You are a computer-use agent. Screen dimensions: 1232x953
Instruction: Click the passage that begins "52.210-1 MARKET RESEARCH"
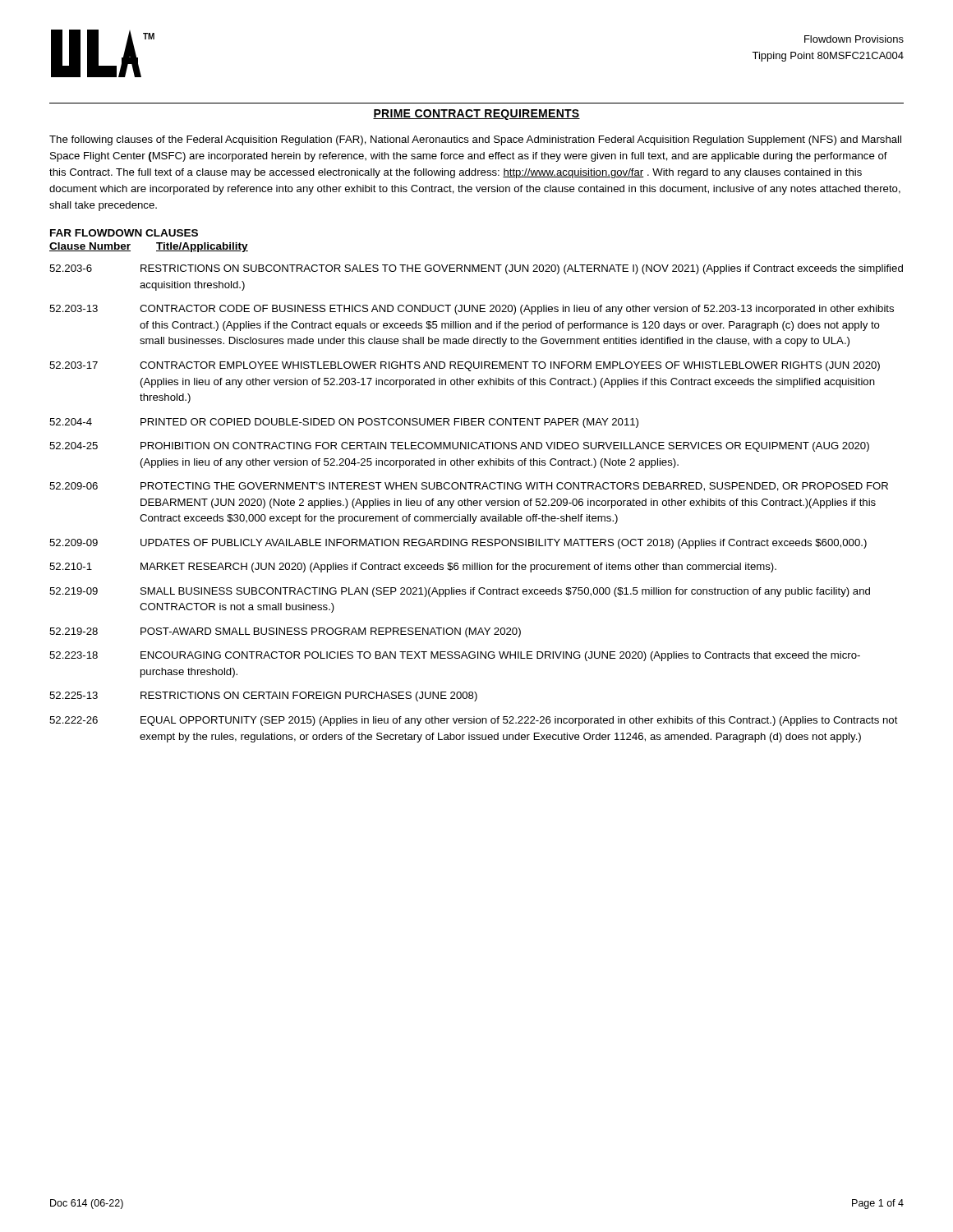pos(476,567)
